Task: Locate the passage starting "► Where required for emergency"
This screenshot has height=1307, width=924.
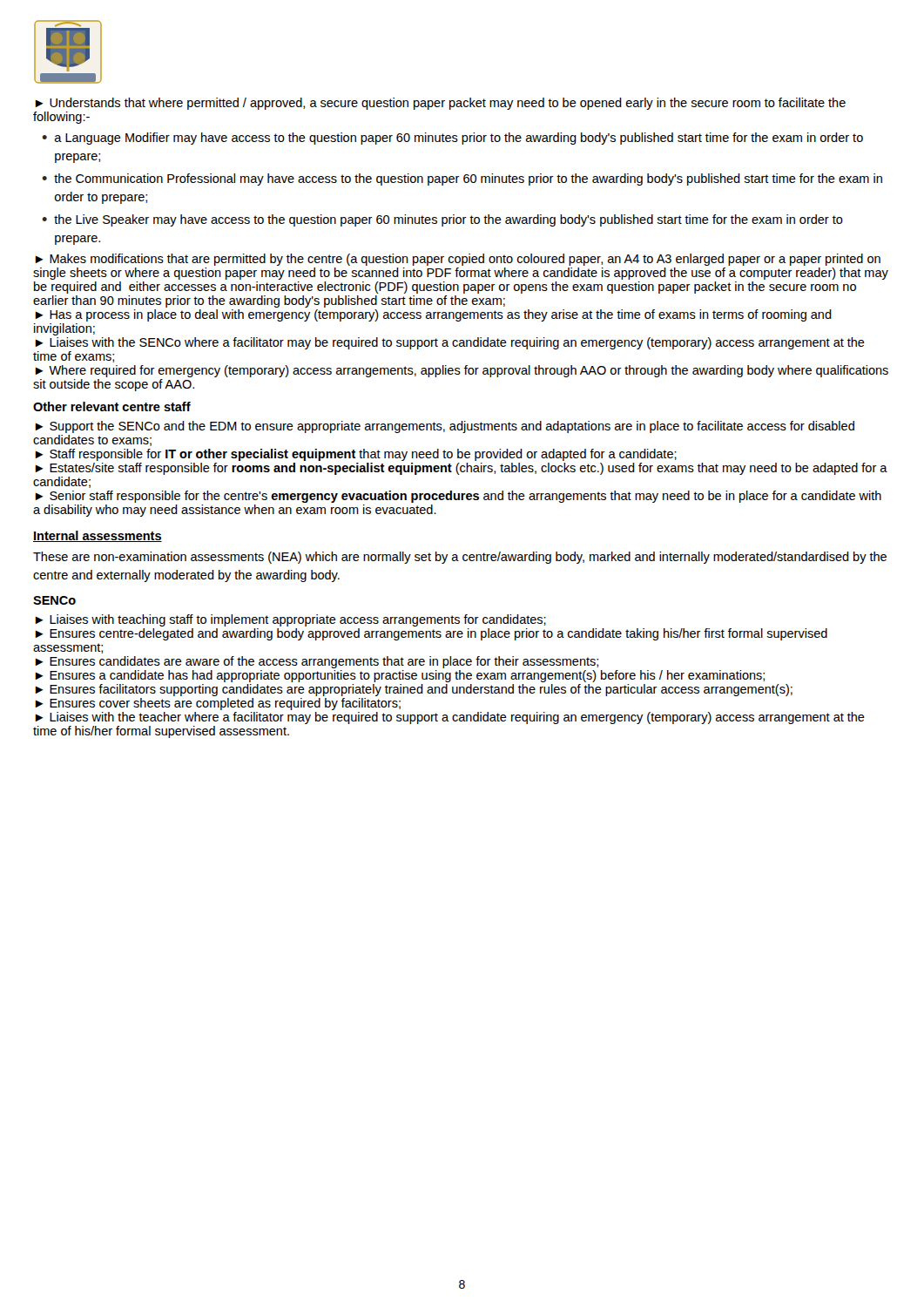Action: (x=462, y=377)
